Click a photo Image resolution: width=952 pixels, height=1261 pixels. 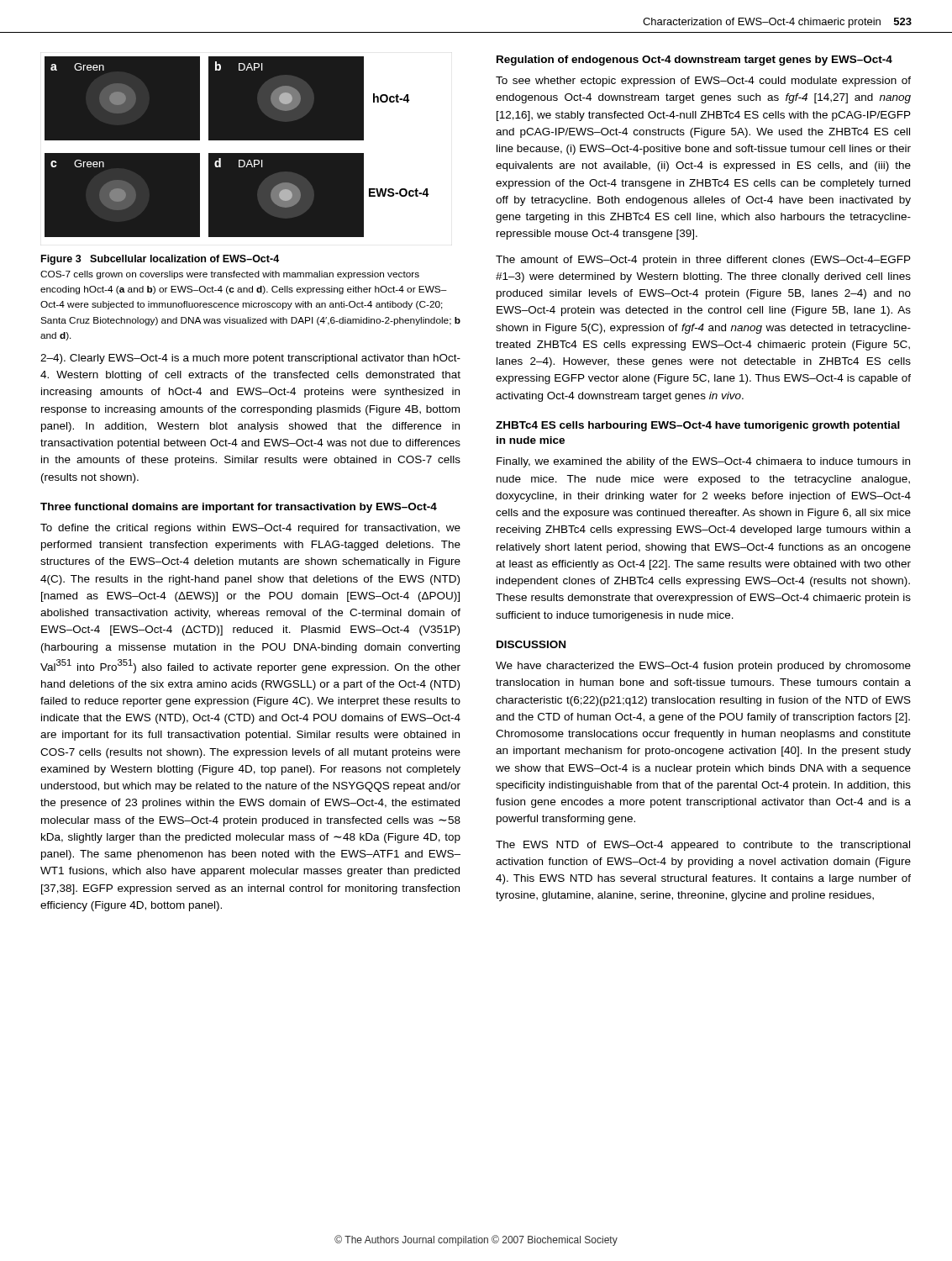(250, 150)
